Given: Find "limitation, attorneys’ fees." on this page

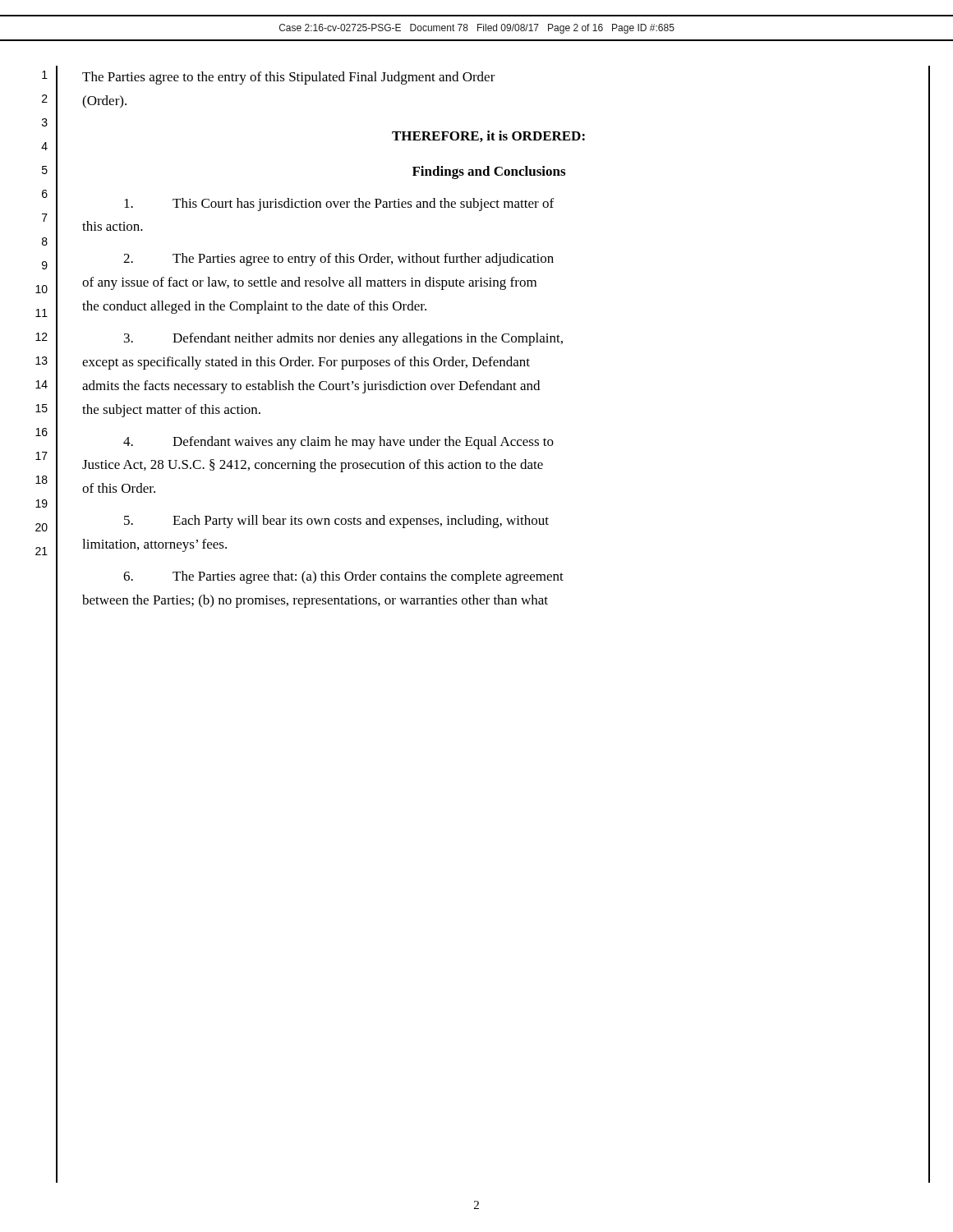Looking at the screenshot, I should point(155,544).
